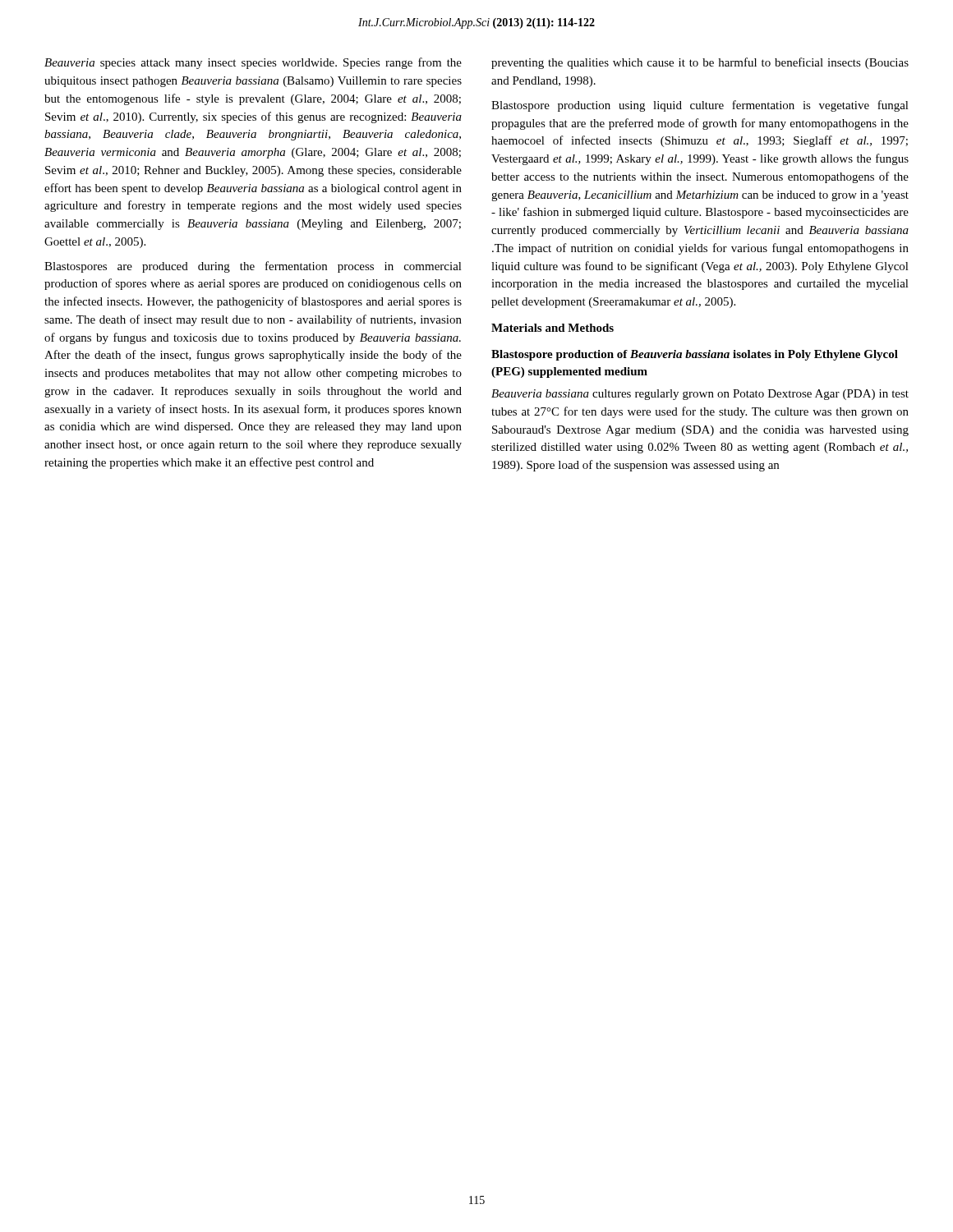
Task: Click the passage that begins "Beauveria species attack many"
Action: coord(253,153)
